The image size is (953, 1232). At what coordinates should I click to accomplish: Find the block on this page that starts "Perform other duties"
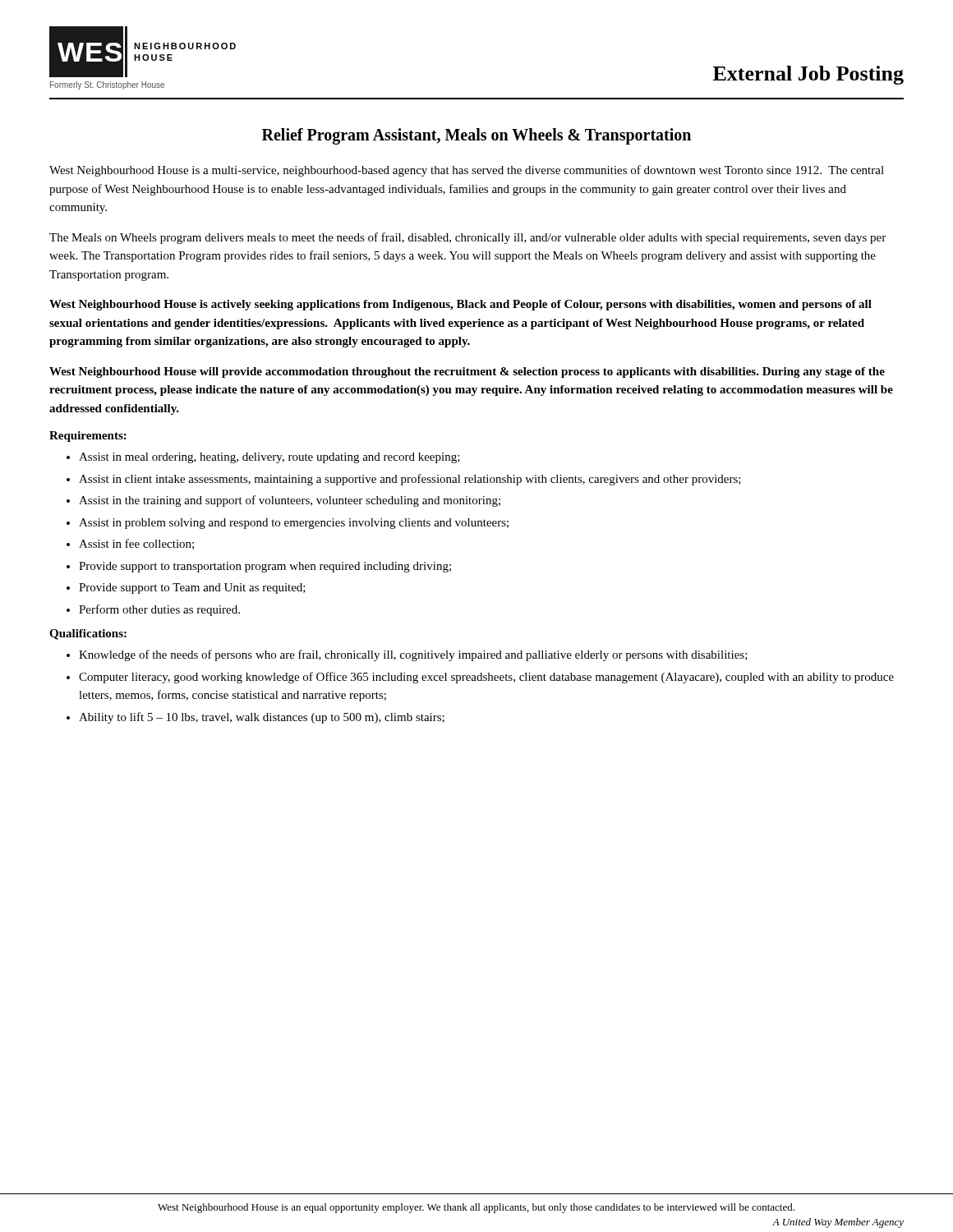tap(160, 609)
